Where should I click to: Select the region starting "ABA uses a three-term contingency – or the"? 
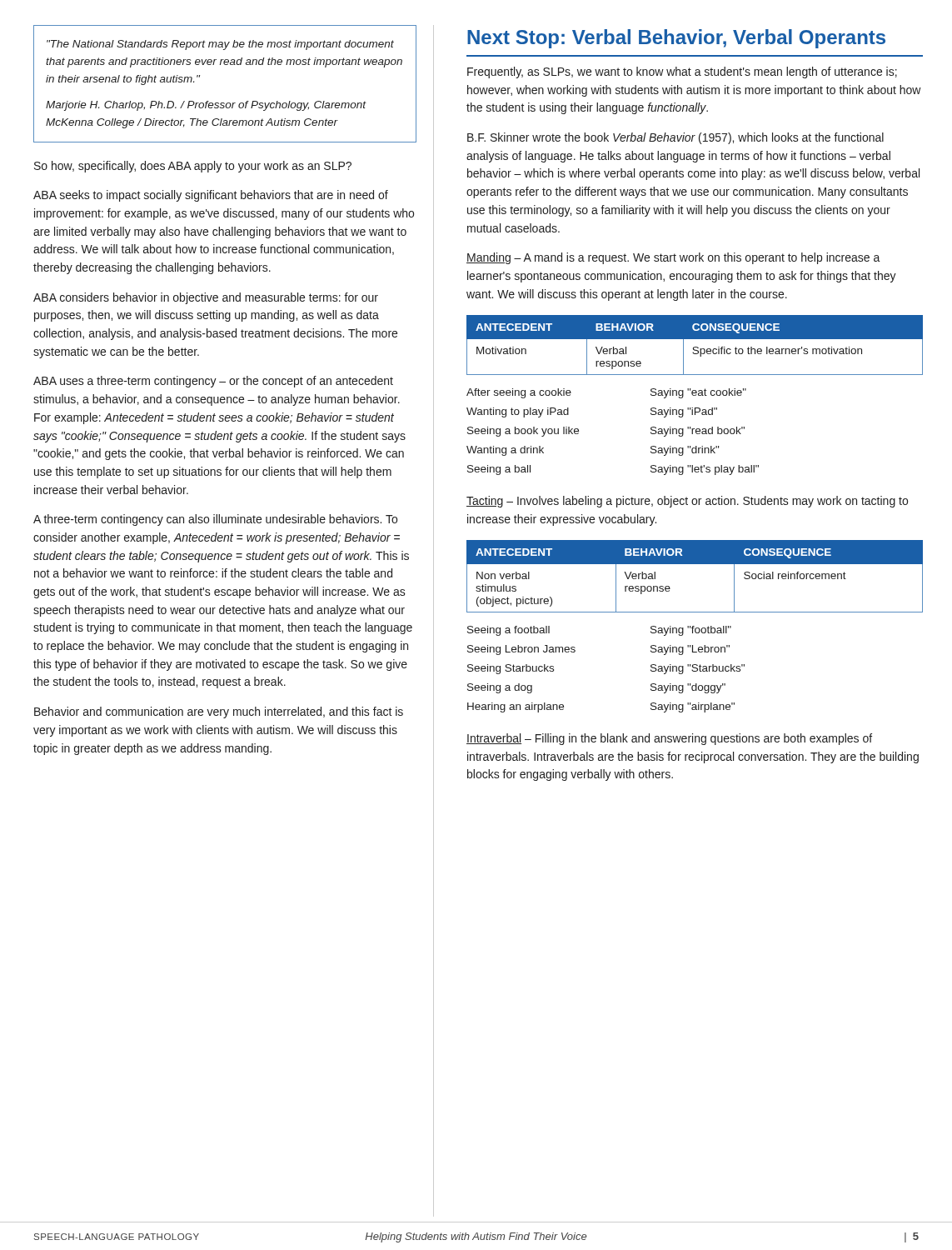219,436
